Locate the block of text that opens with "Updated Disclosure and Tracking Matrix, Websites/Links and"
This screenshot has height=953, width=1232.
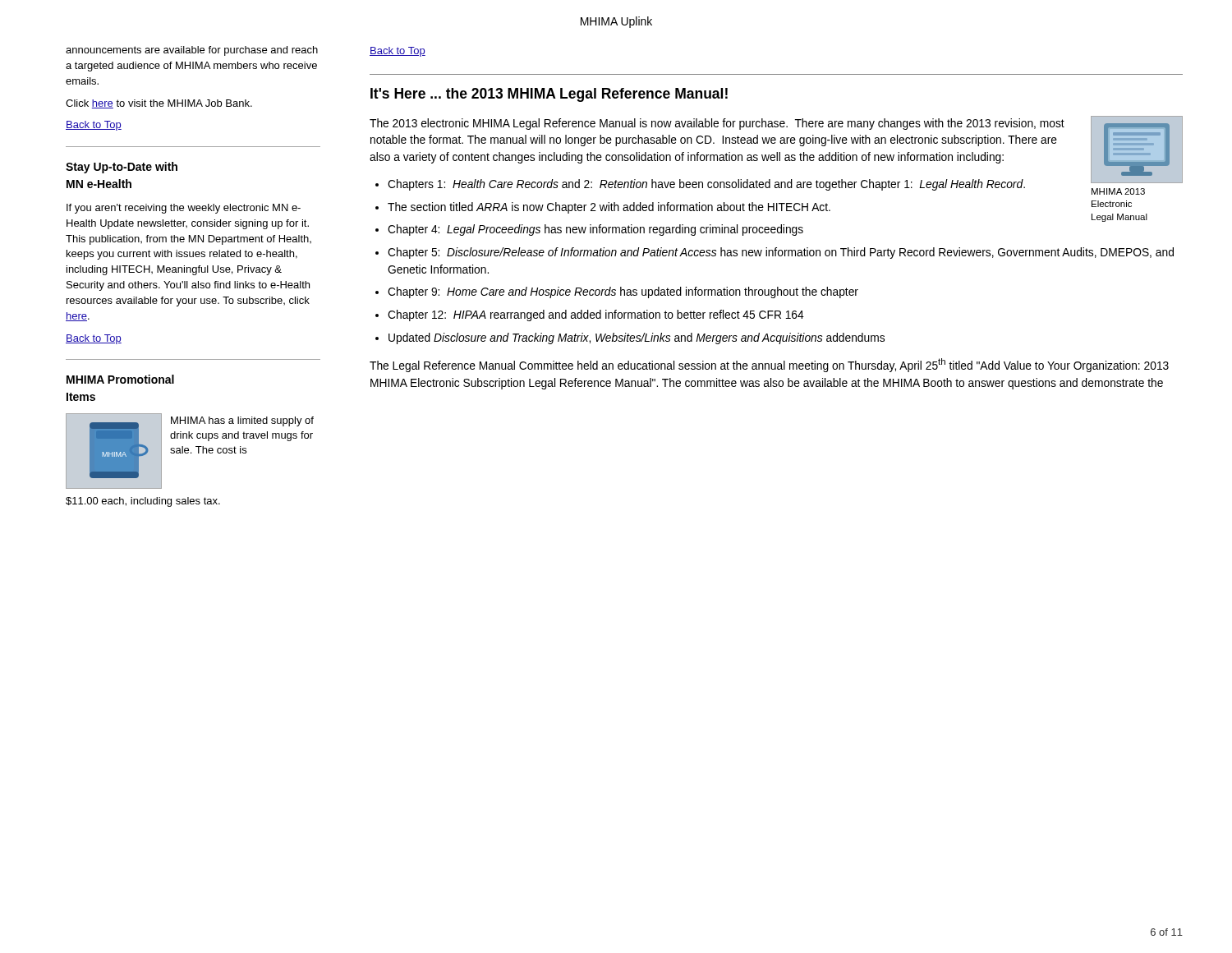point(636,338)
